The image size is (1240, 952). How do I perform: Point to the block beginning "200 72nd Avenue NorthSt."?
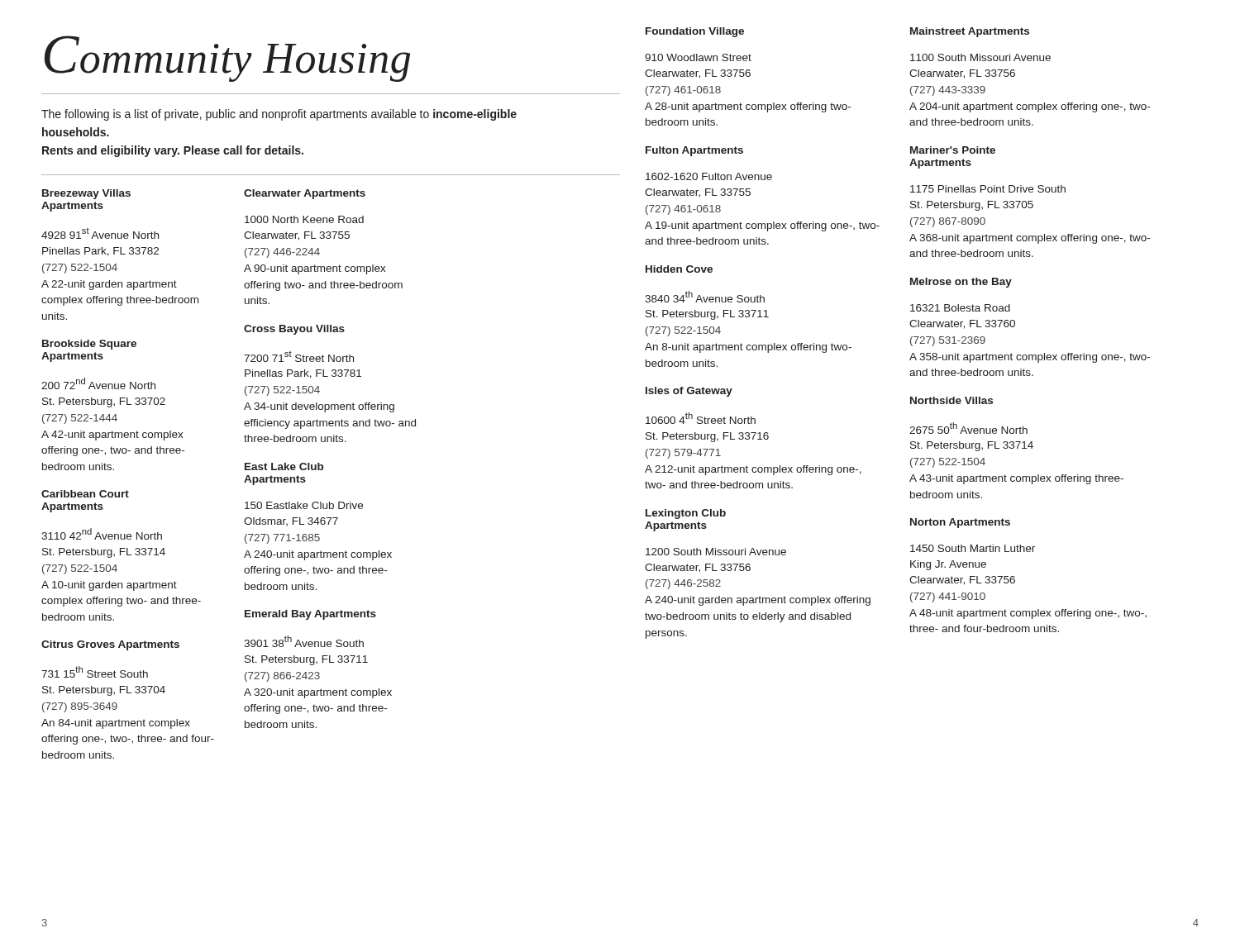pos(128,425)
